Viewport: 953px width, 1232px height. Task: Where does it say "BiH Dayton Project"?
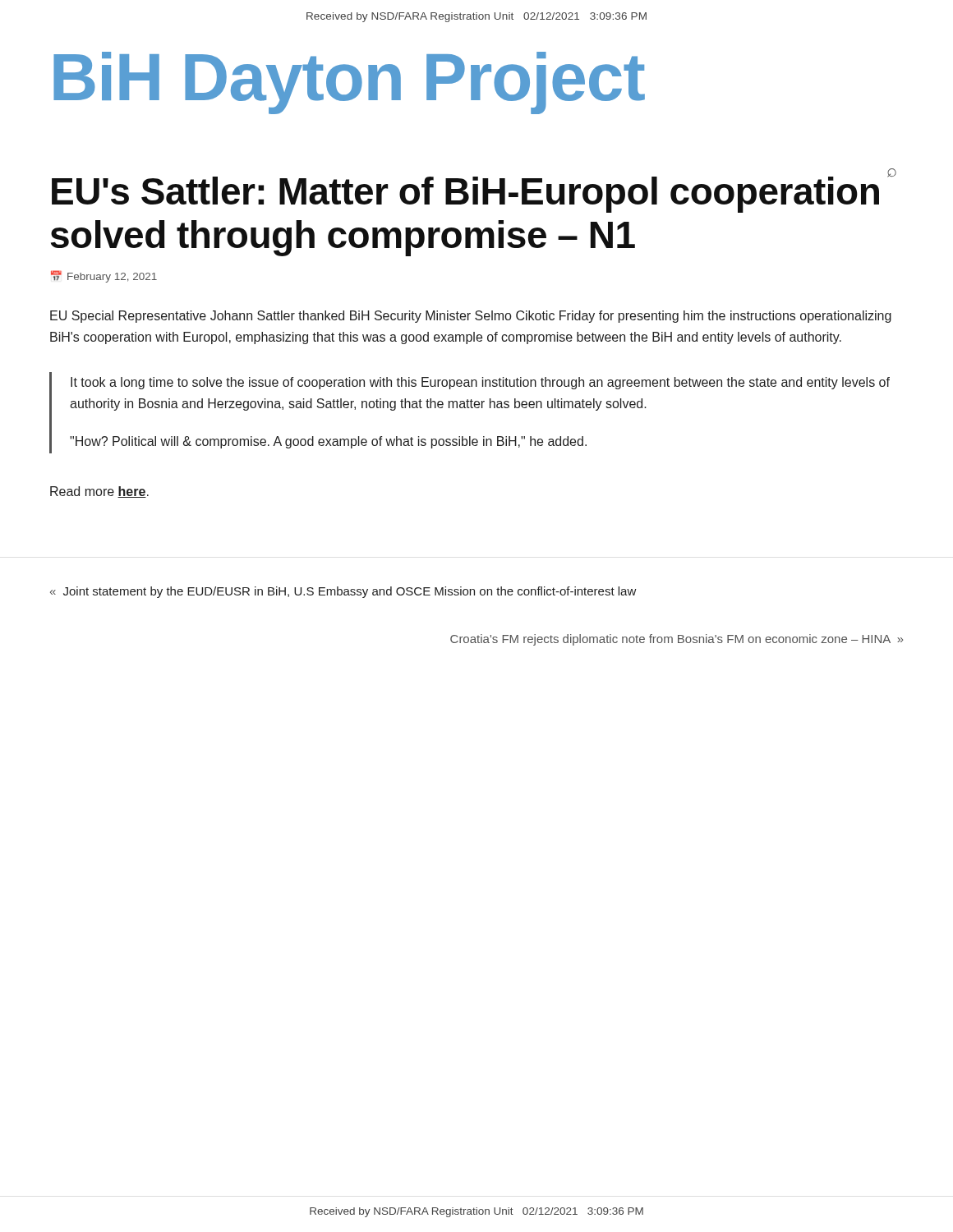point(347,77)
